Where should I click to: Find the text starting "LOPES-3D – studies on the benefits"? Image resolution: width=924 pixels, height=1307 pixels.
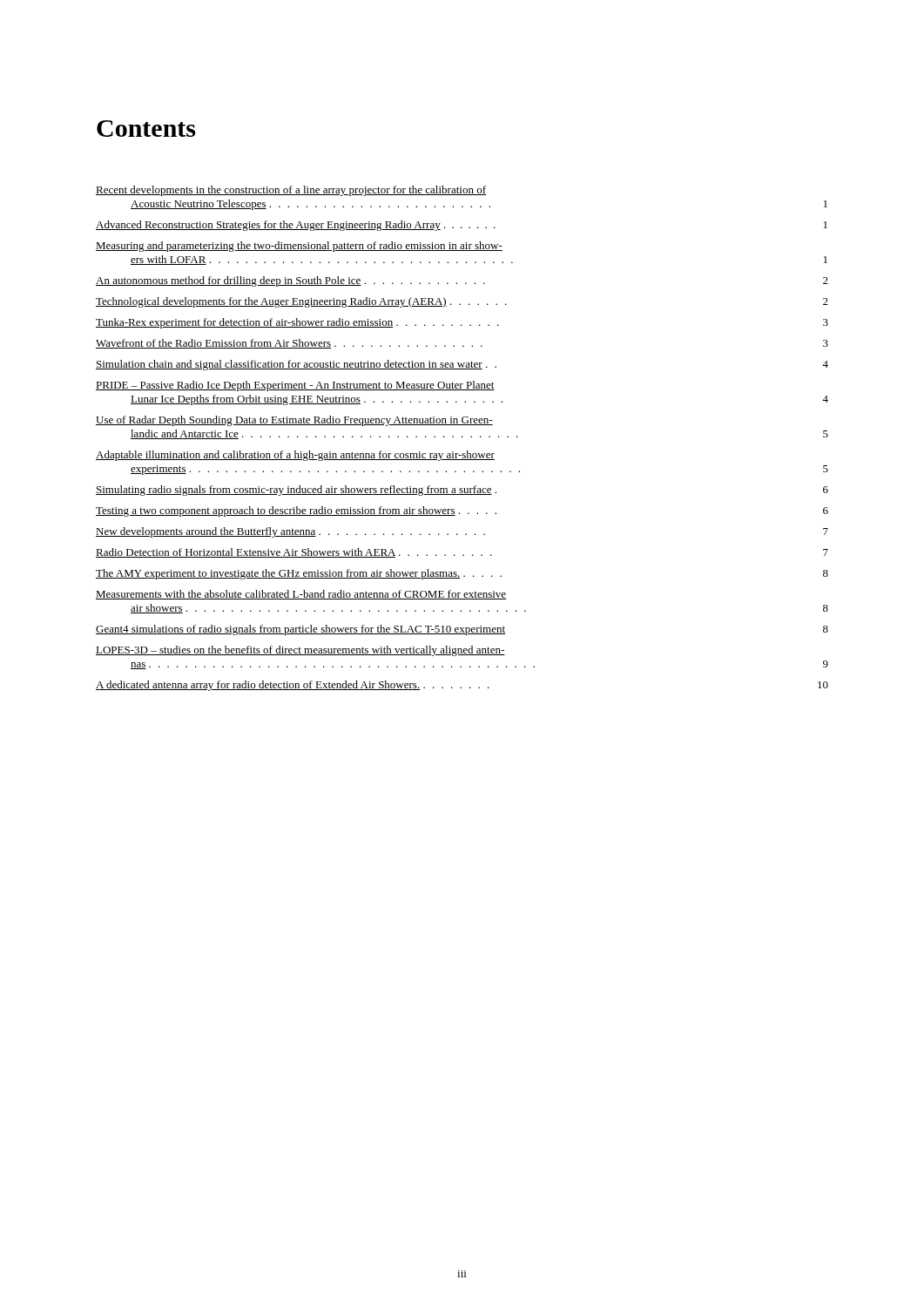tap(462, 657)
